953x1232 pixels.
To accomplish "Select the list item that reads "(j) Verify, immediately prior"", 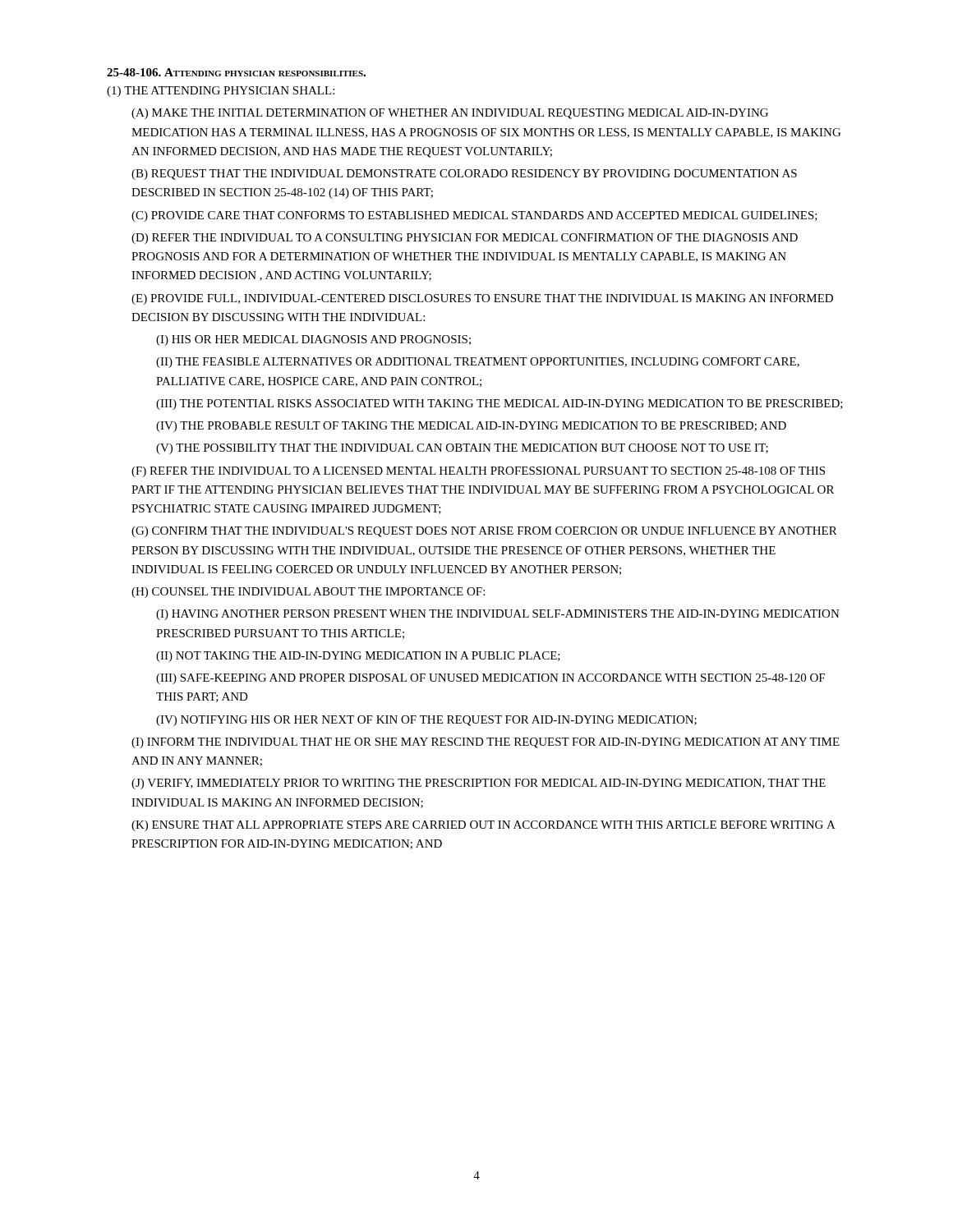I will 489,793.
